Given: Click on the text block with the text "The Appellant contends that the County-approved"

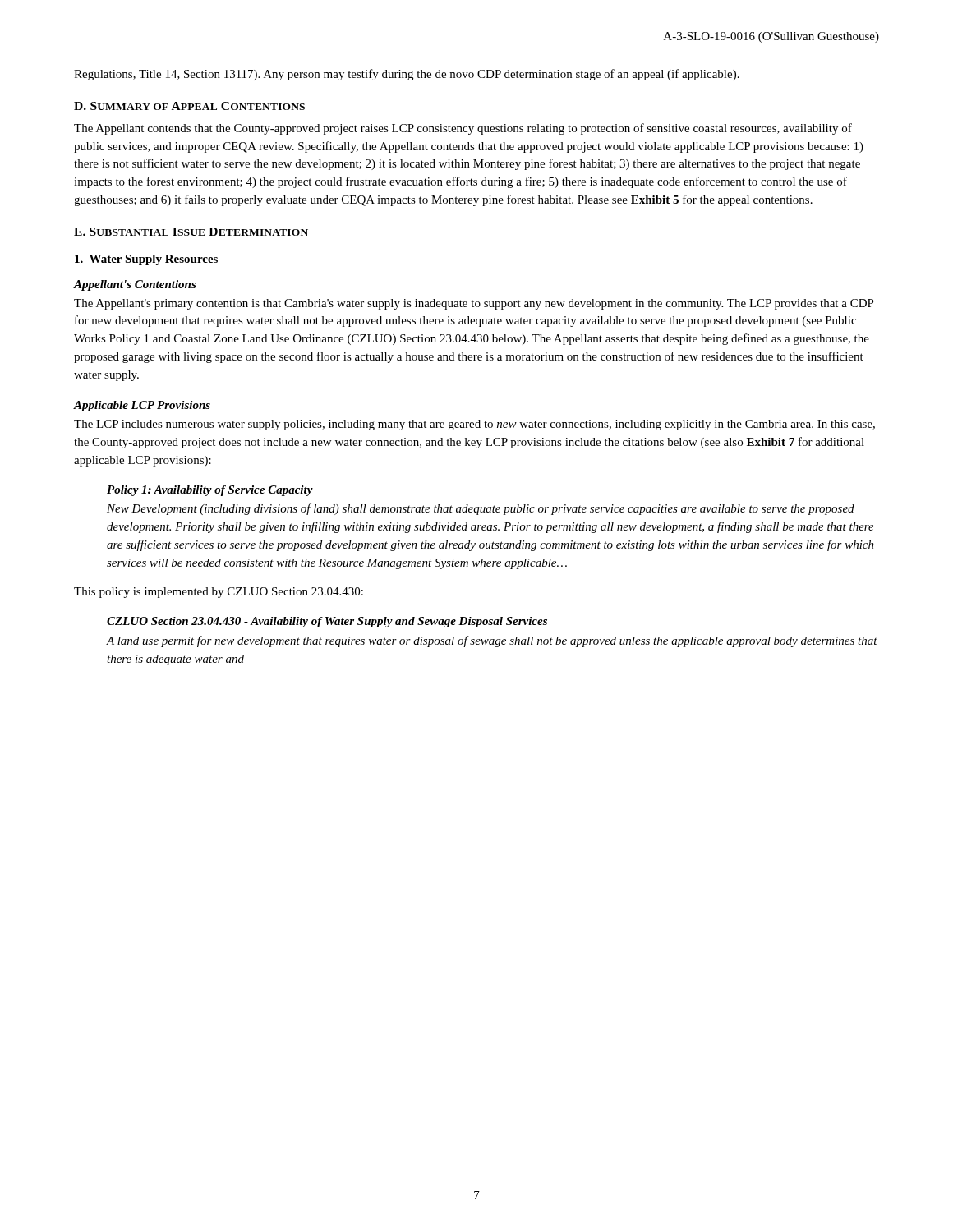Looking at the screenshot, I should pyautogui.click(x=476, y=164).
